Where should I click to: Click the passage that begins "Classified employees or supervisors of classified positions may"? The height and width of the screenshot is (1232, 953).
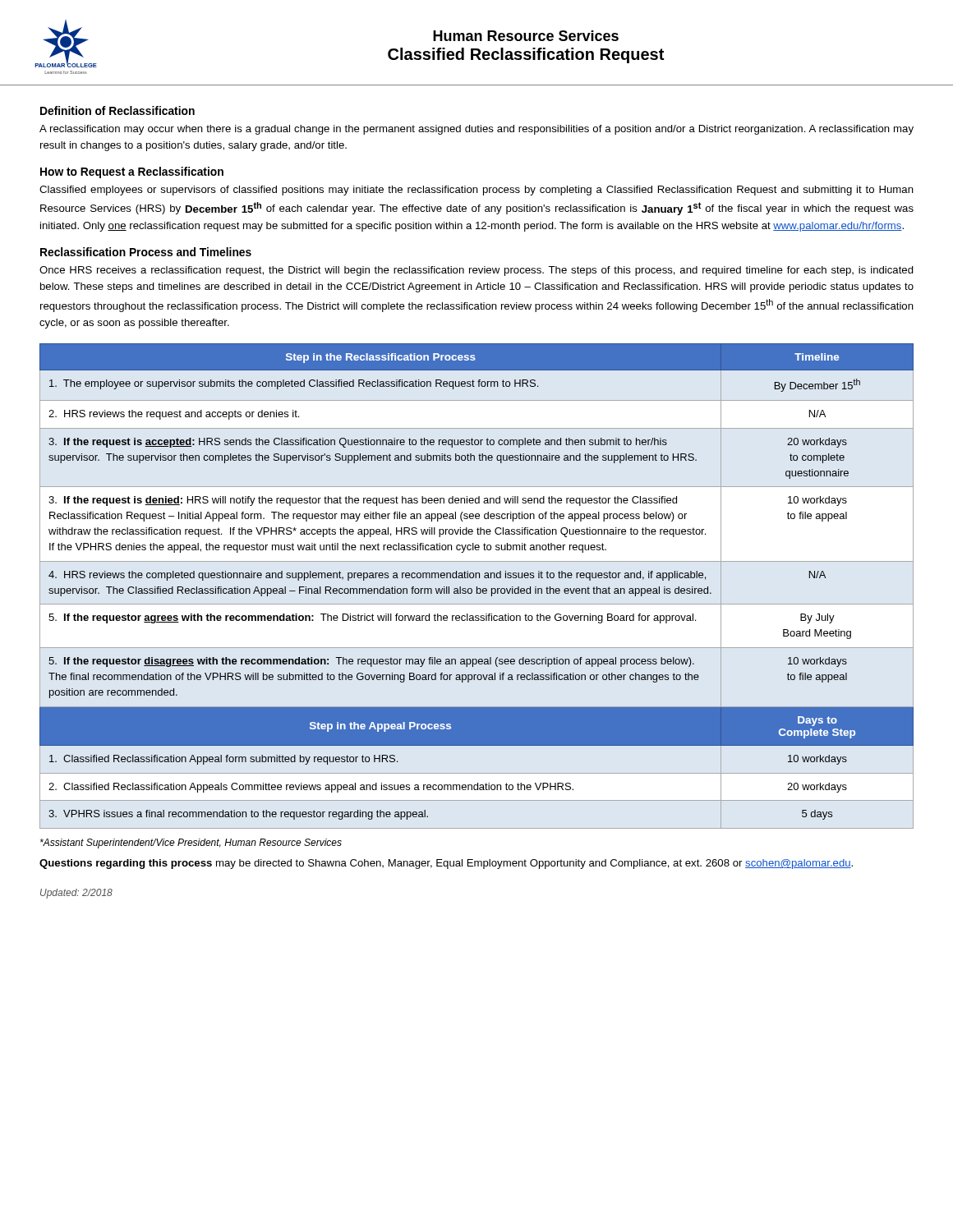(476, 207)
